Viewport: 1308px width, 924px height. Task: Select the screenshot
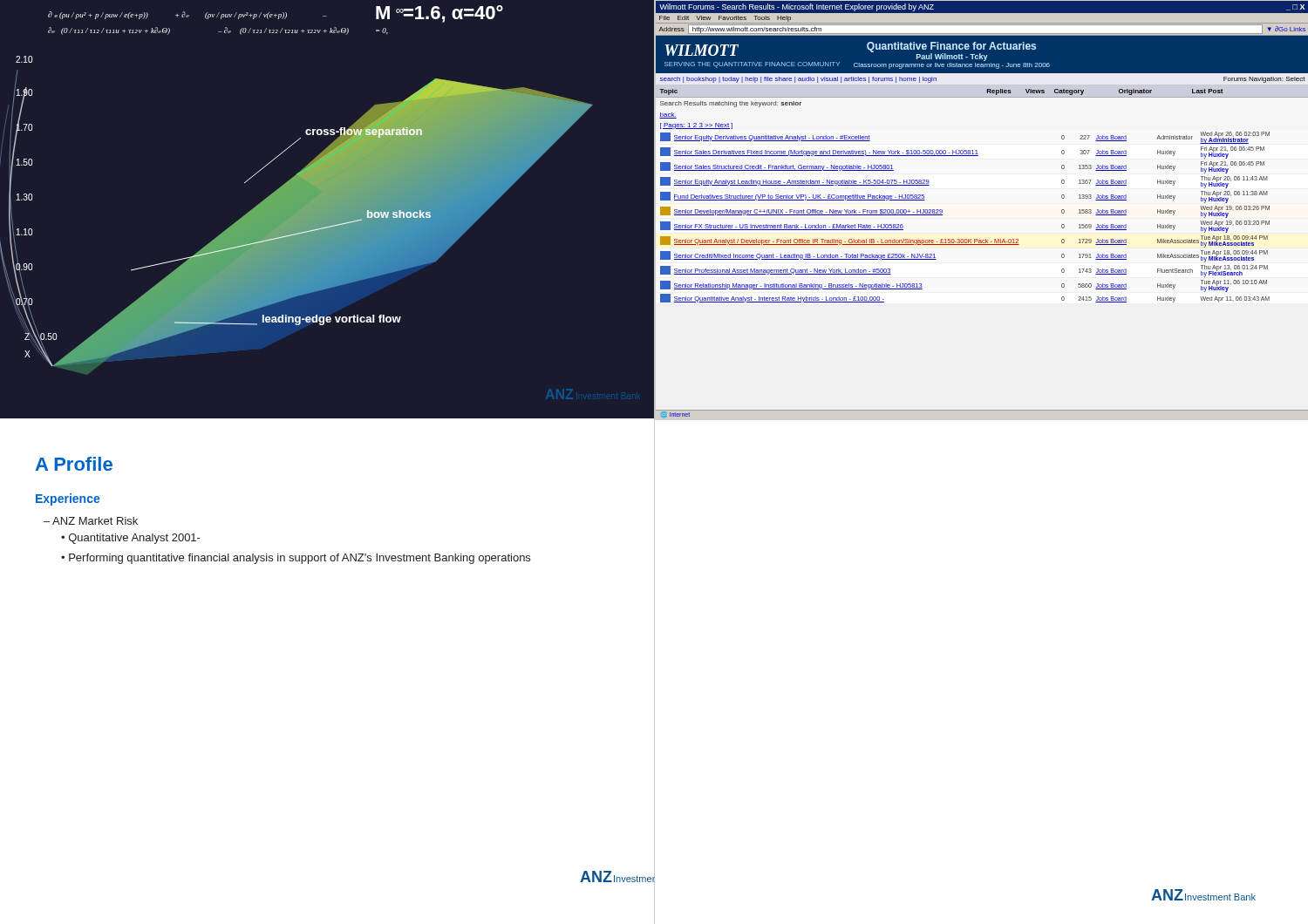click(981, 210)
